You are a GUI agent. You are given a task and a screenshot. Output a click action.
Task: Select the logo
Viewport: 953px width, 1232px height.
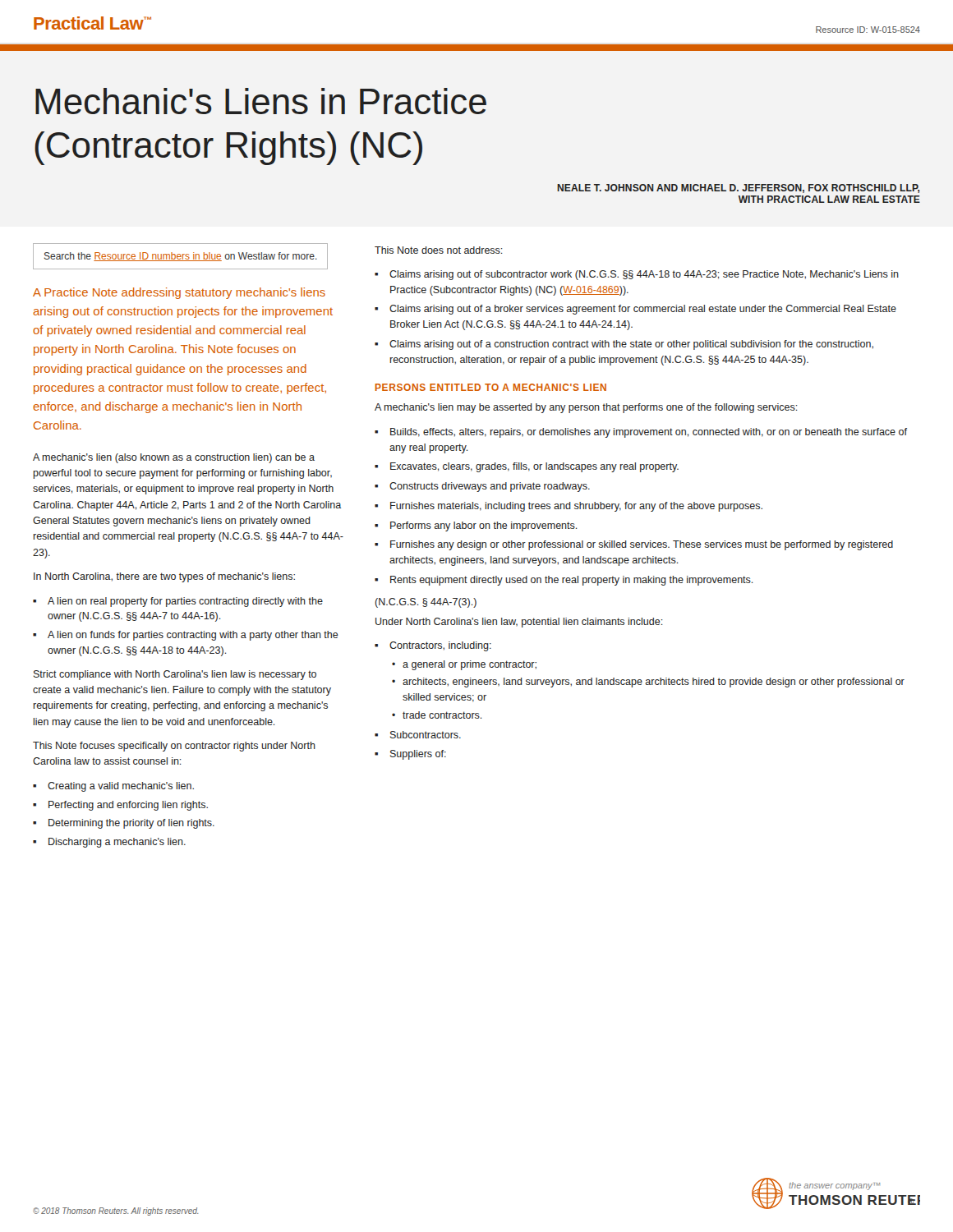(x=834, y=1193)
